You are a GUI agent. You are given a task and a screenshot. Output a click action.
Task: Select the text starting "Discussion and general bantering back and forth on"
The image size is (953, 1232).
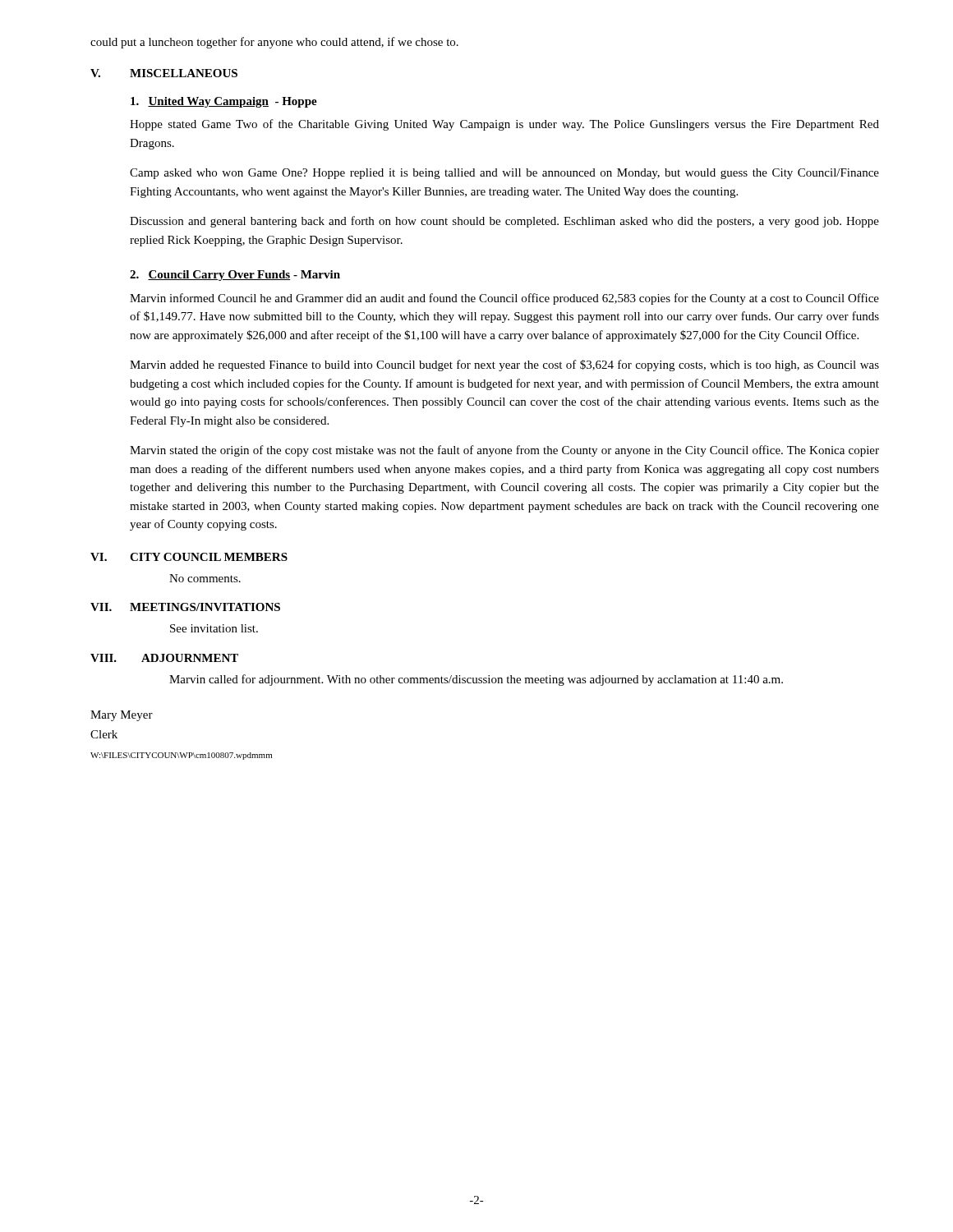504,230
